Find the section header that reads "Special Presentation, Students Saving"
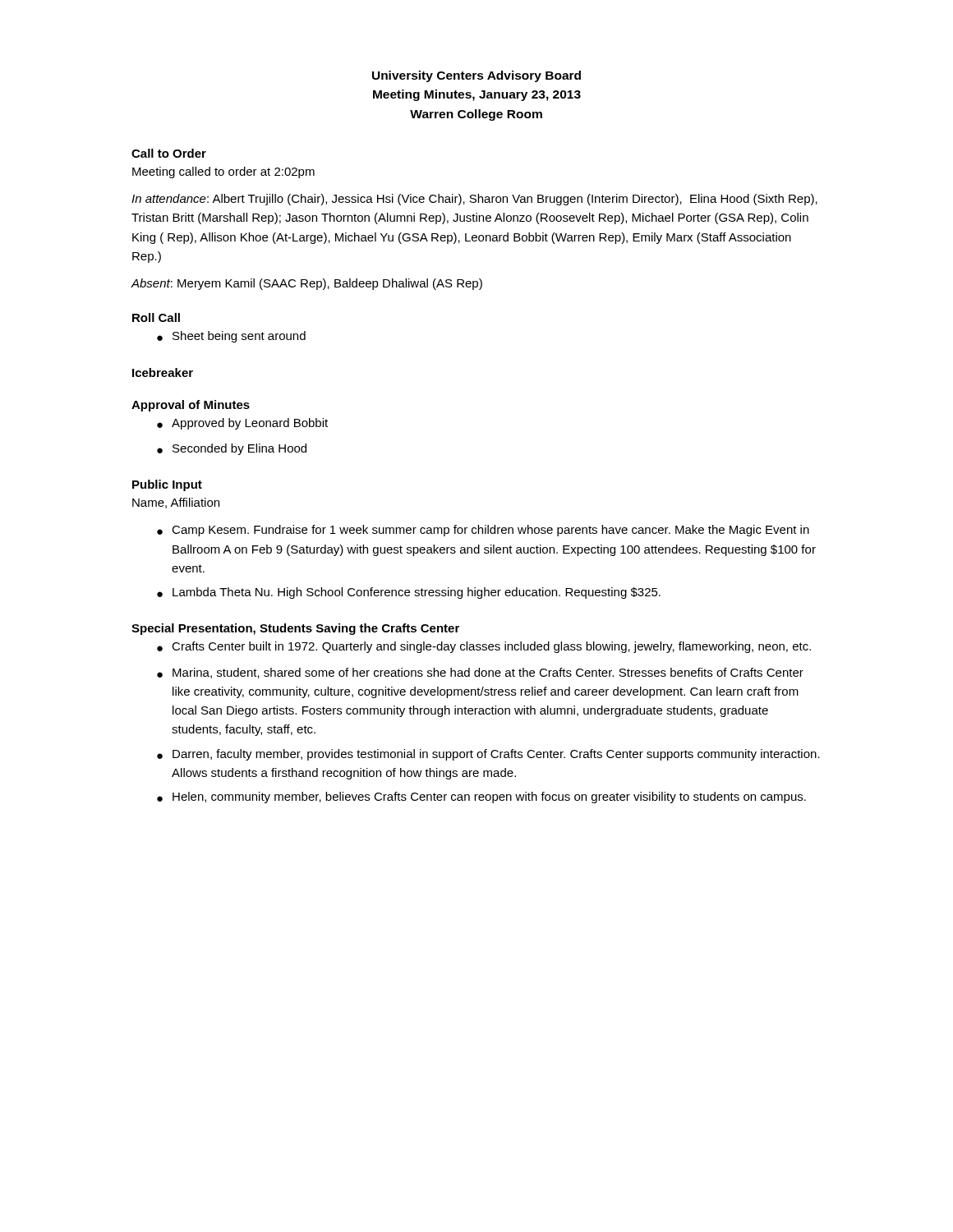The height and width of the screenshot is (1232, 953). (295, 628)
